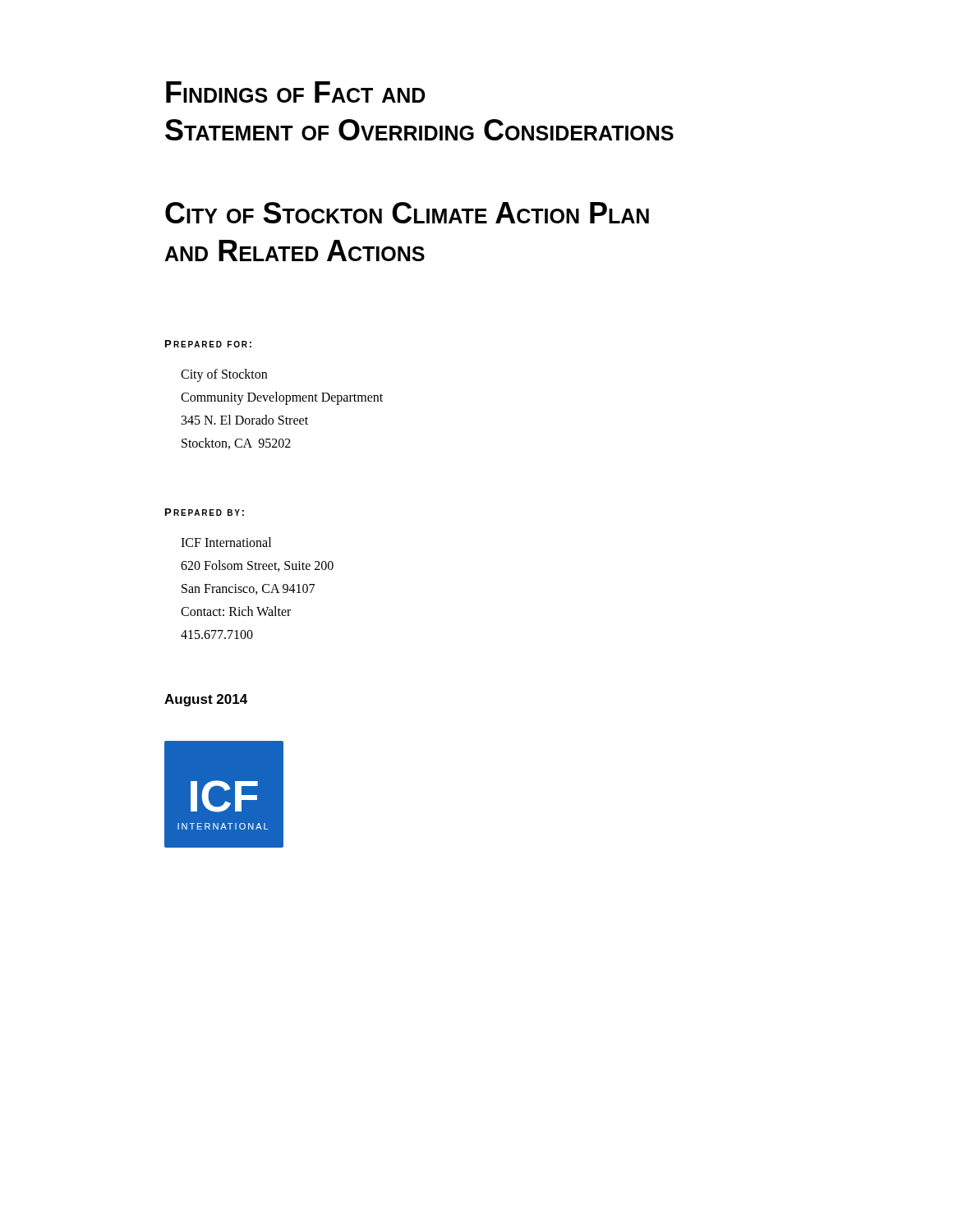Click on the region starting "PREPARED BY:"

tap(206, 512)
